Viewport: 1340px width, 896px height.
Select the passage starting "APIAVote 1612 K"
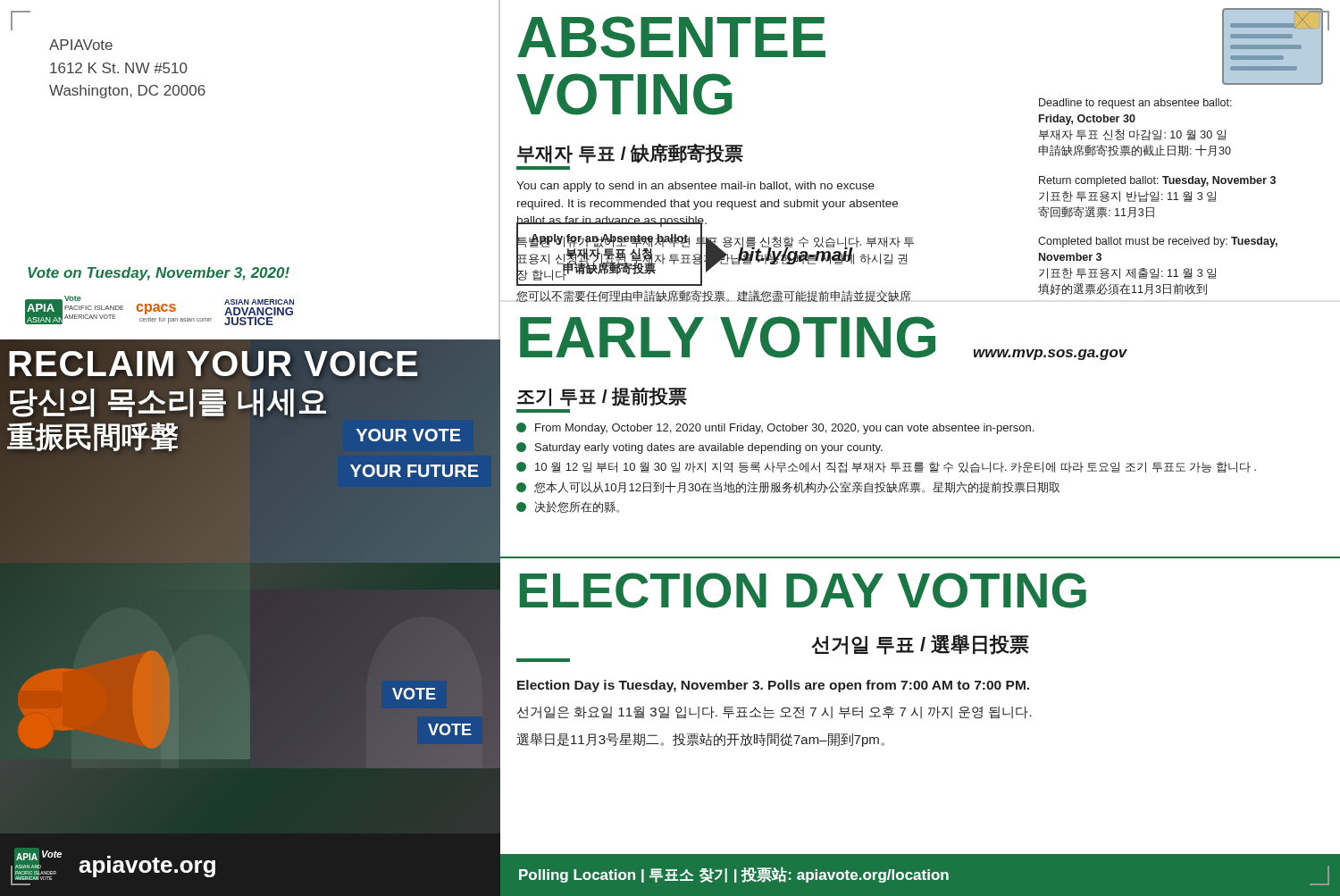click(127, 68)
